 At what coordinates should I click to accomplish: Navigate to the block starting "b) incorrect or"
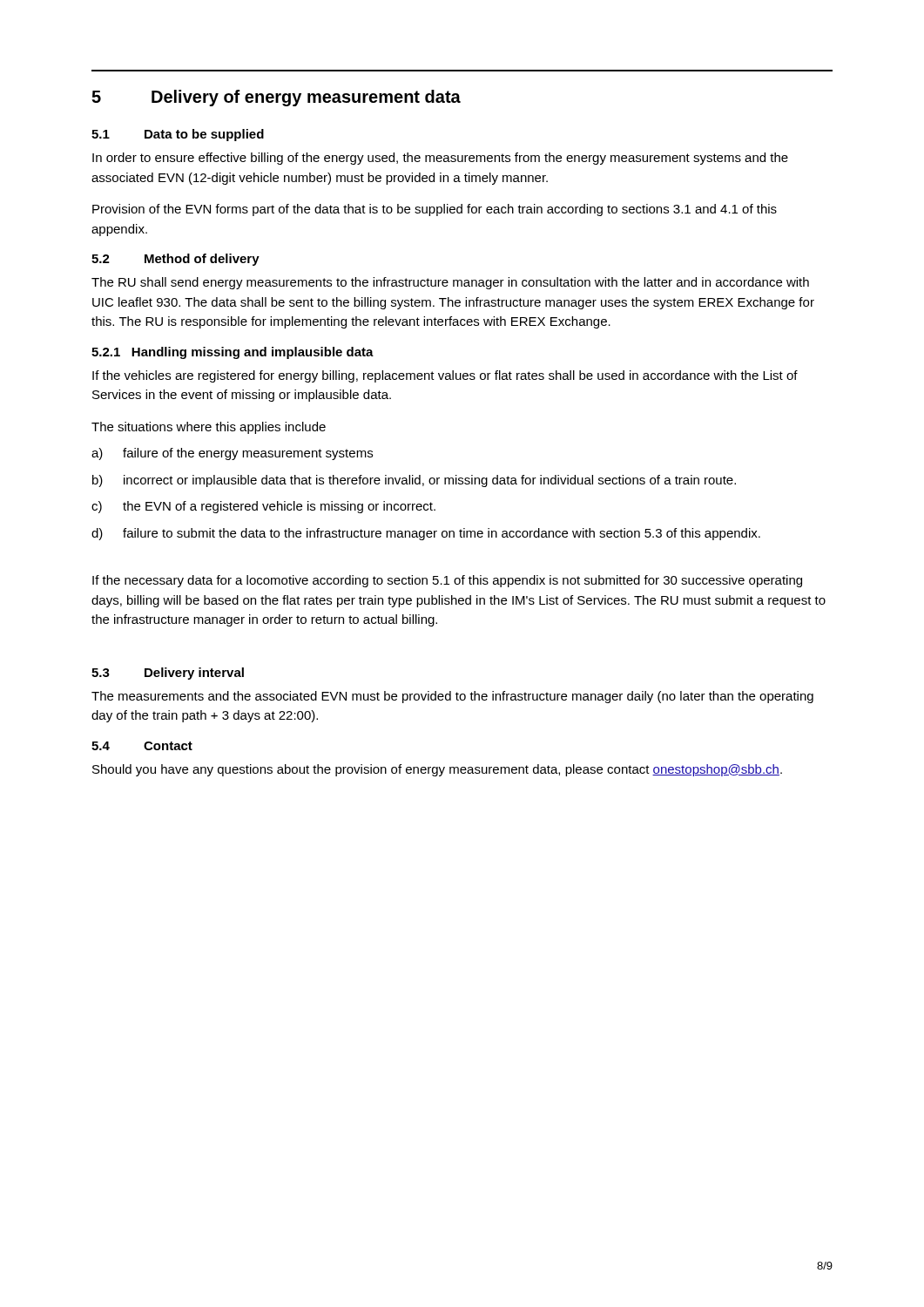tap(462, 480)
